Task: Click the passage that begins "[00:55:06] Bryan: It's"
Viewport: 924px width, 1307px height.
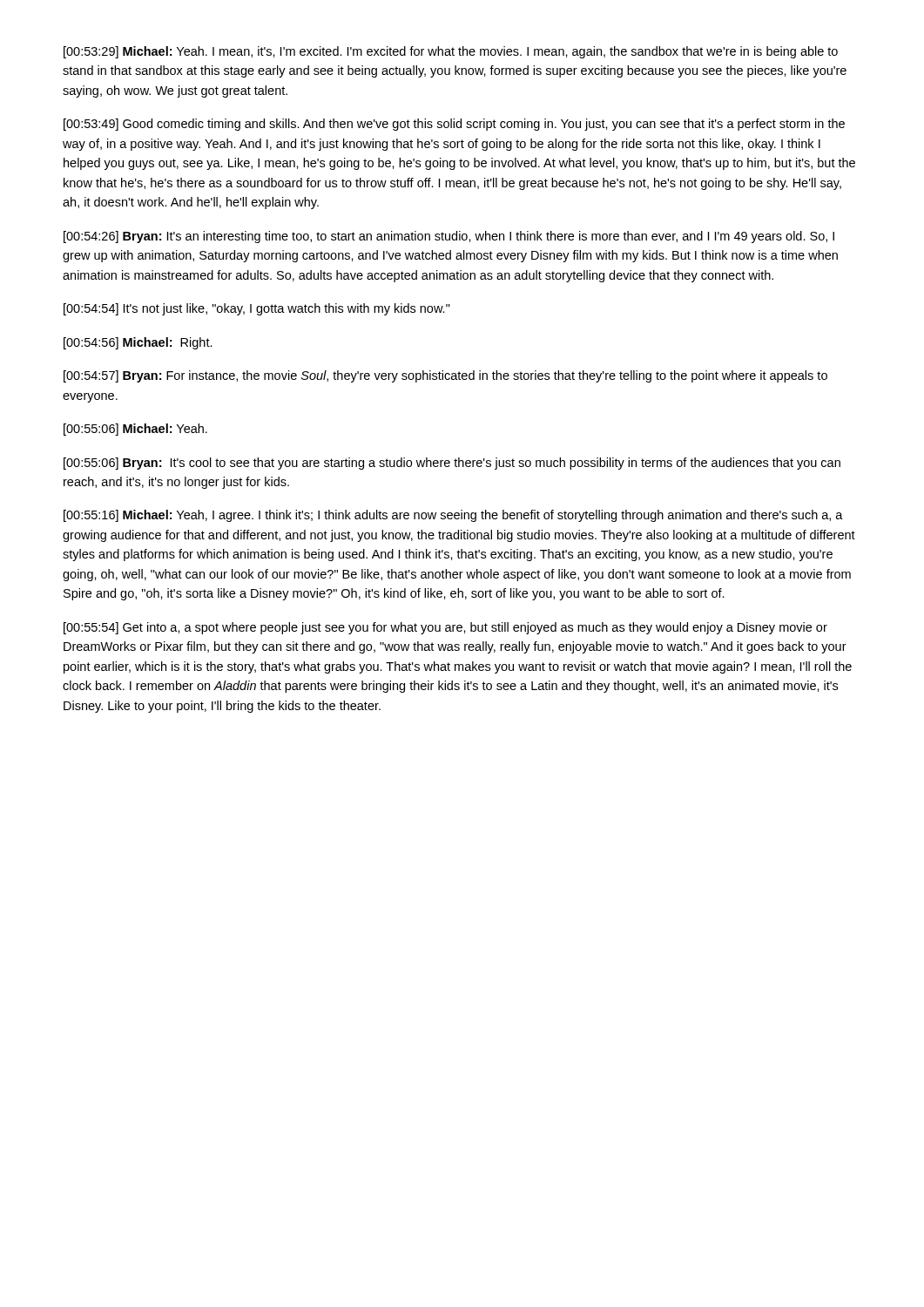Action: point(452,472)
